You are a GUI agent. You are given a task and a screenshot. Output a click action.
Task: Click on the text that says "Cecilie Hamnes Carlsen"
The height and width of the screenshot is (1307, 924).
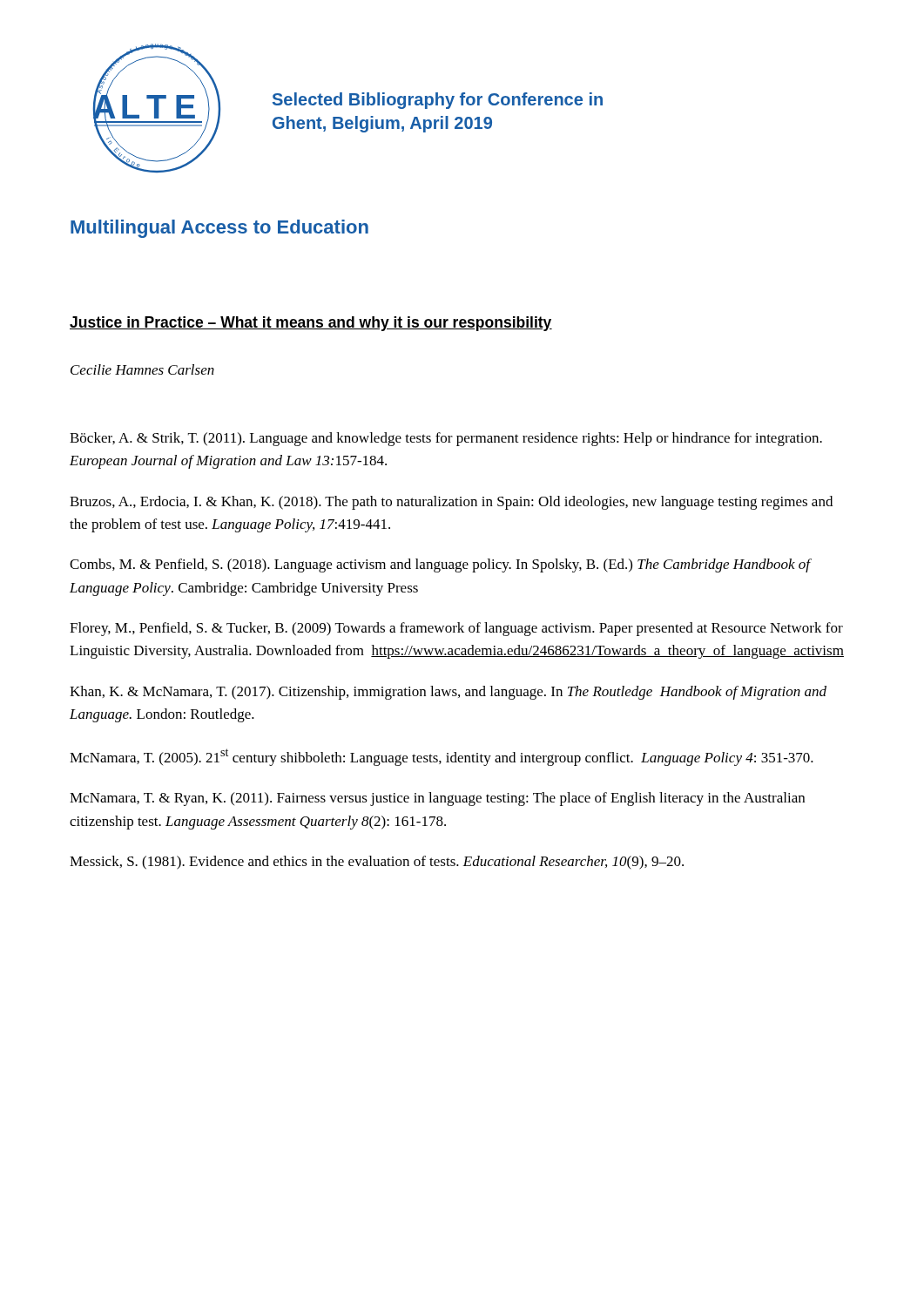tap(142, 370)
